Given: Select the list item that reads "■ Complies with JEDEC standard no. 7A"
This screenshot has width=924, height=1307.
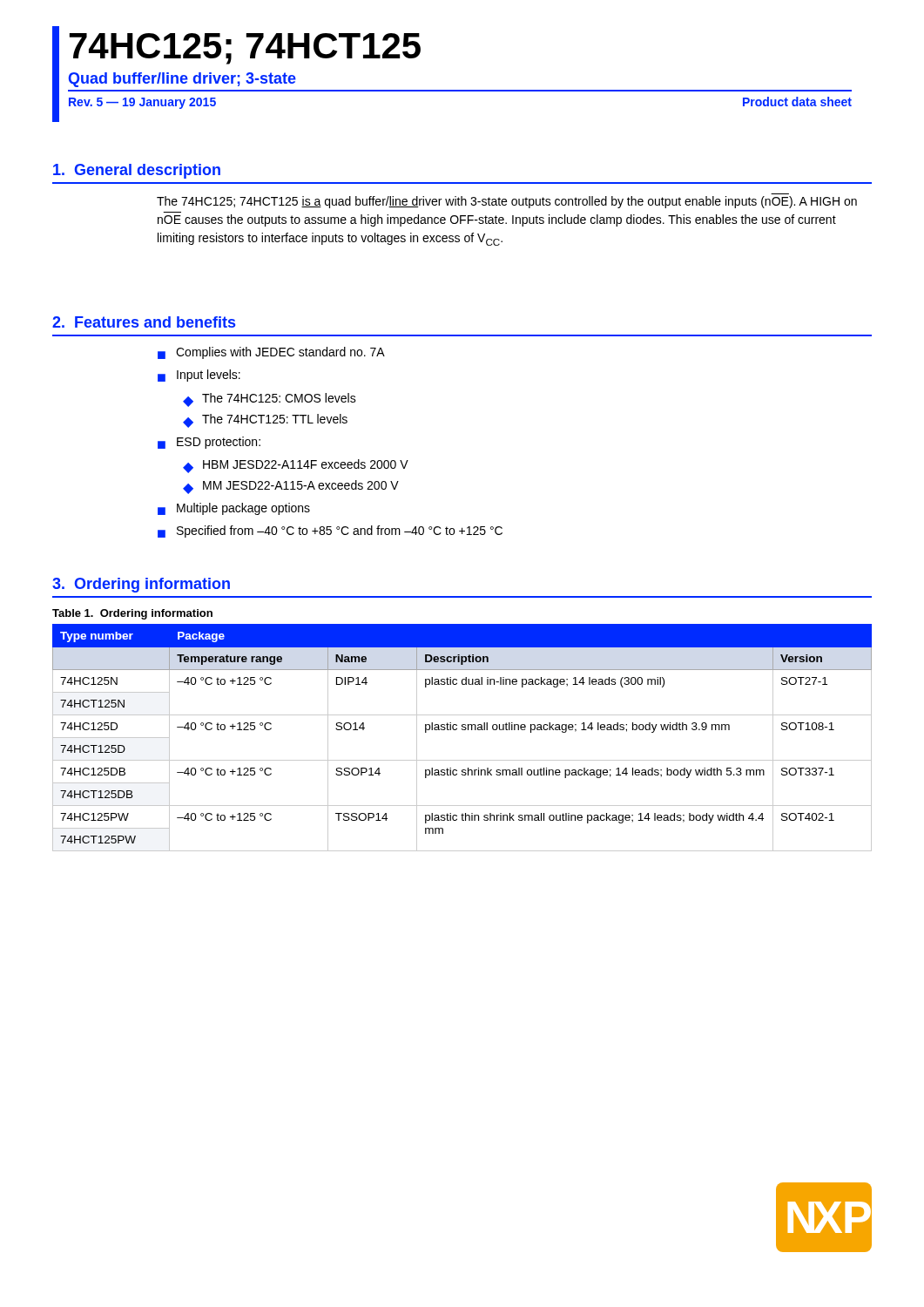Looking at the screenshot, I should [x=271, y=353].
